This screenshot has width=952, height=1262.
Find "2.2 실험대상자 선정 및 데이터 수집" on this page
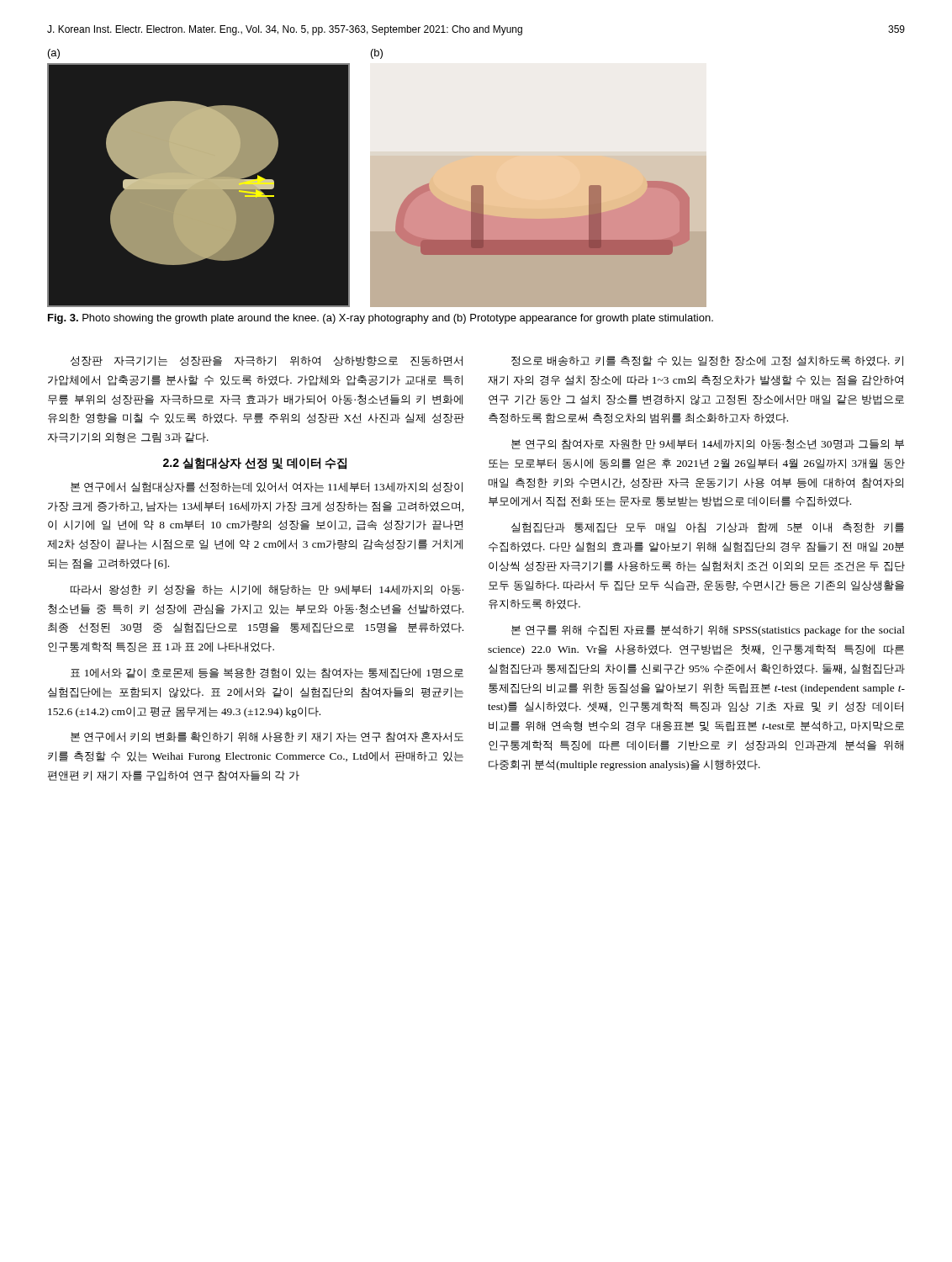[x=256, y=463]
